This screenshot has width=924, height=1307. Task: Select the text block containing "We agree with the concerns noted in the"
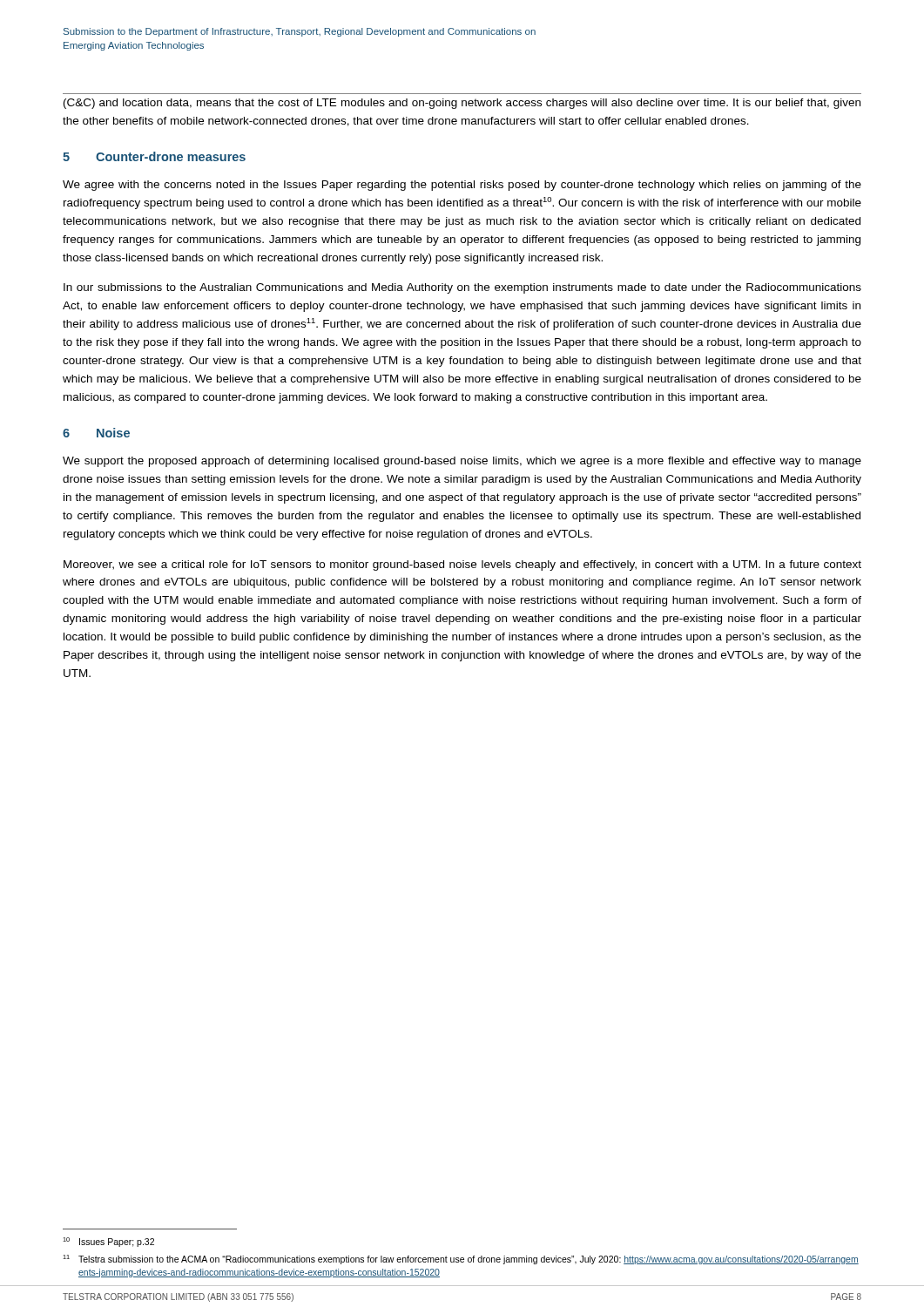pos(462,221)
